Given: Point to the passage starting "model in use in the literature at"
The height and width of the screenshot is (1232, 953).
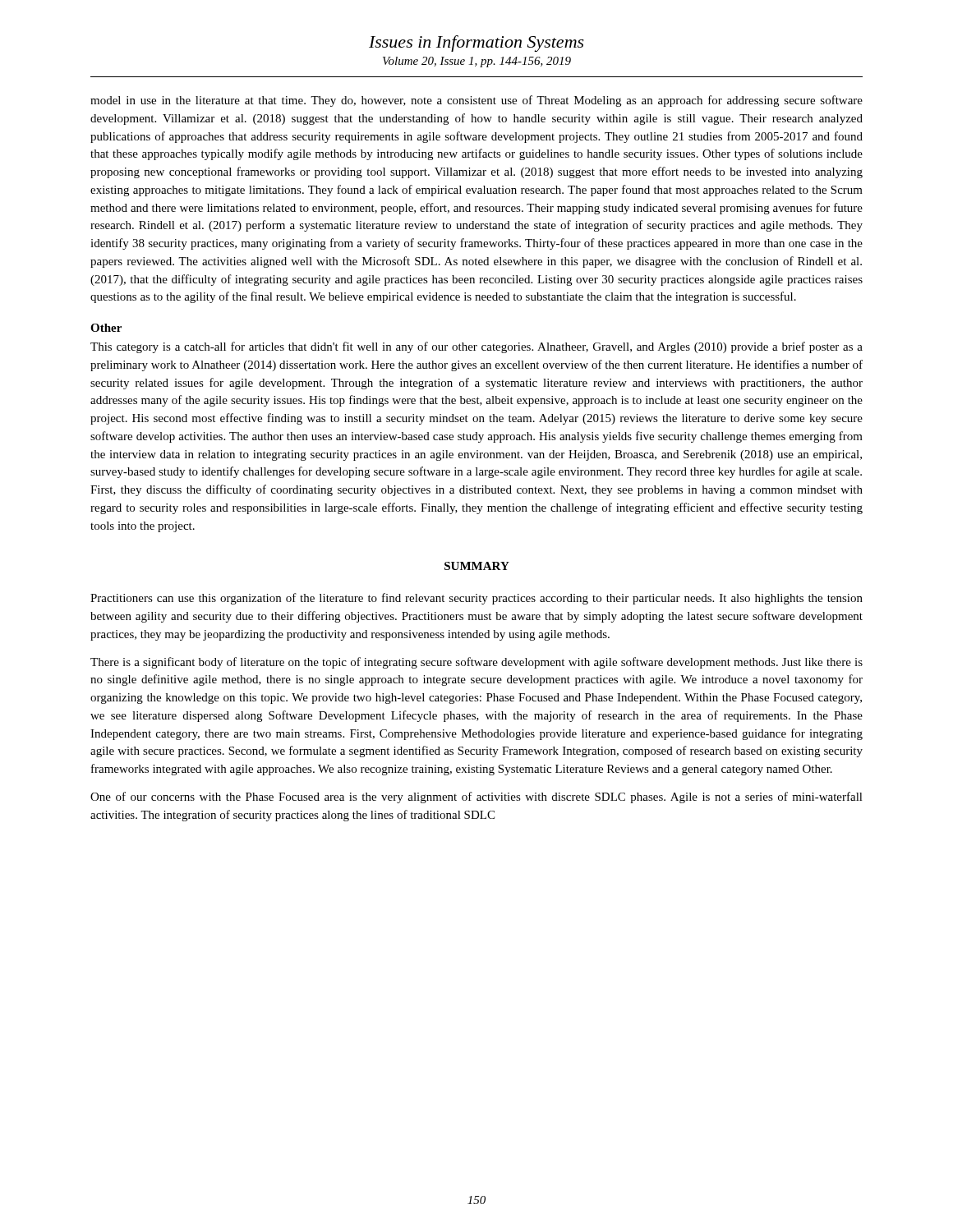Looking at the screenshot, I should point(476,198).
